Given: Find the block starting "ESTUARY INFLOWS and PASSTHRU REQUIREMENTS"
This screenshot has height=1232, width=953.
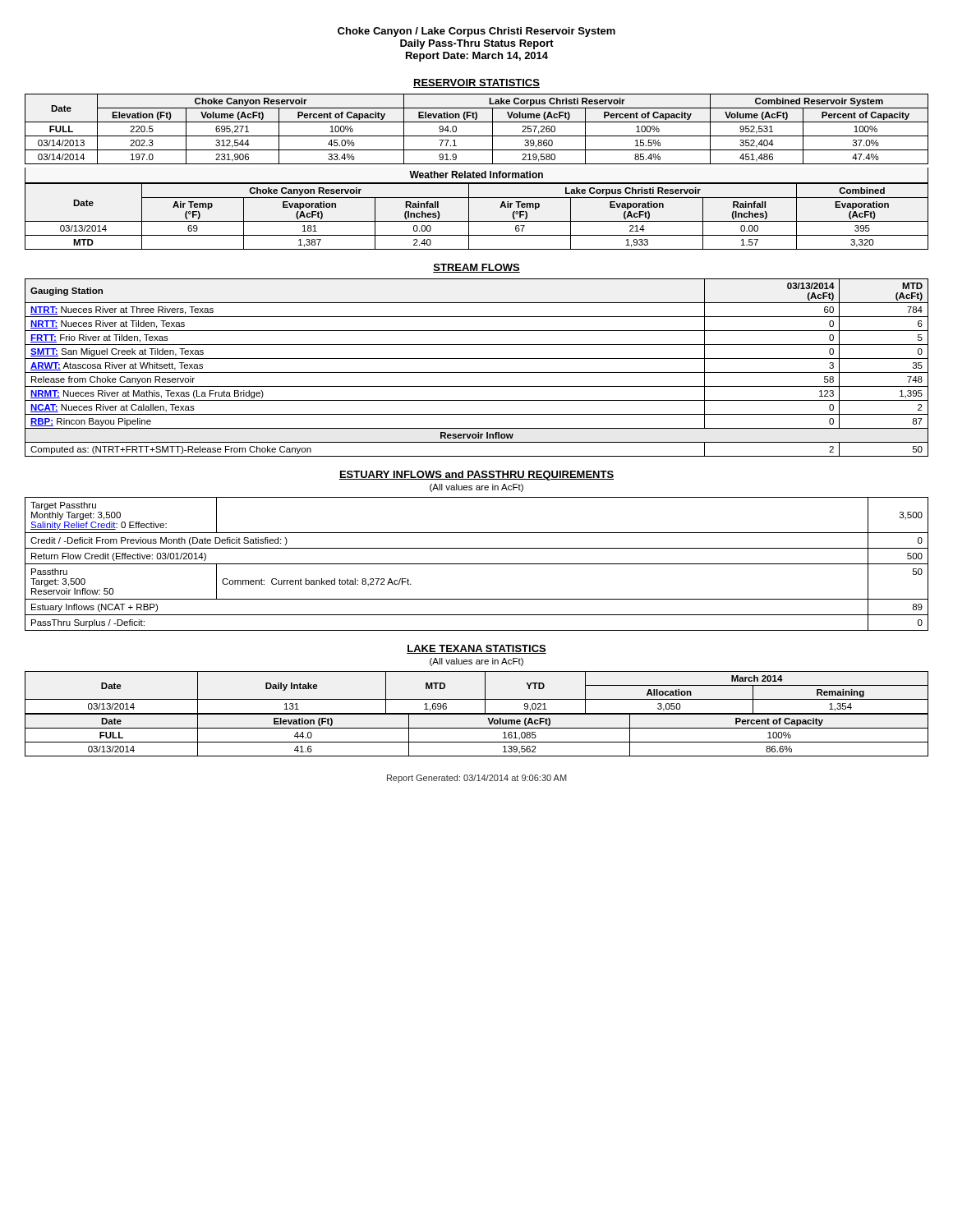Looking at the screenshot, I should pyautogui.click(x=476, y=474).
